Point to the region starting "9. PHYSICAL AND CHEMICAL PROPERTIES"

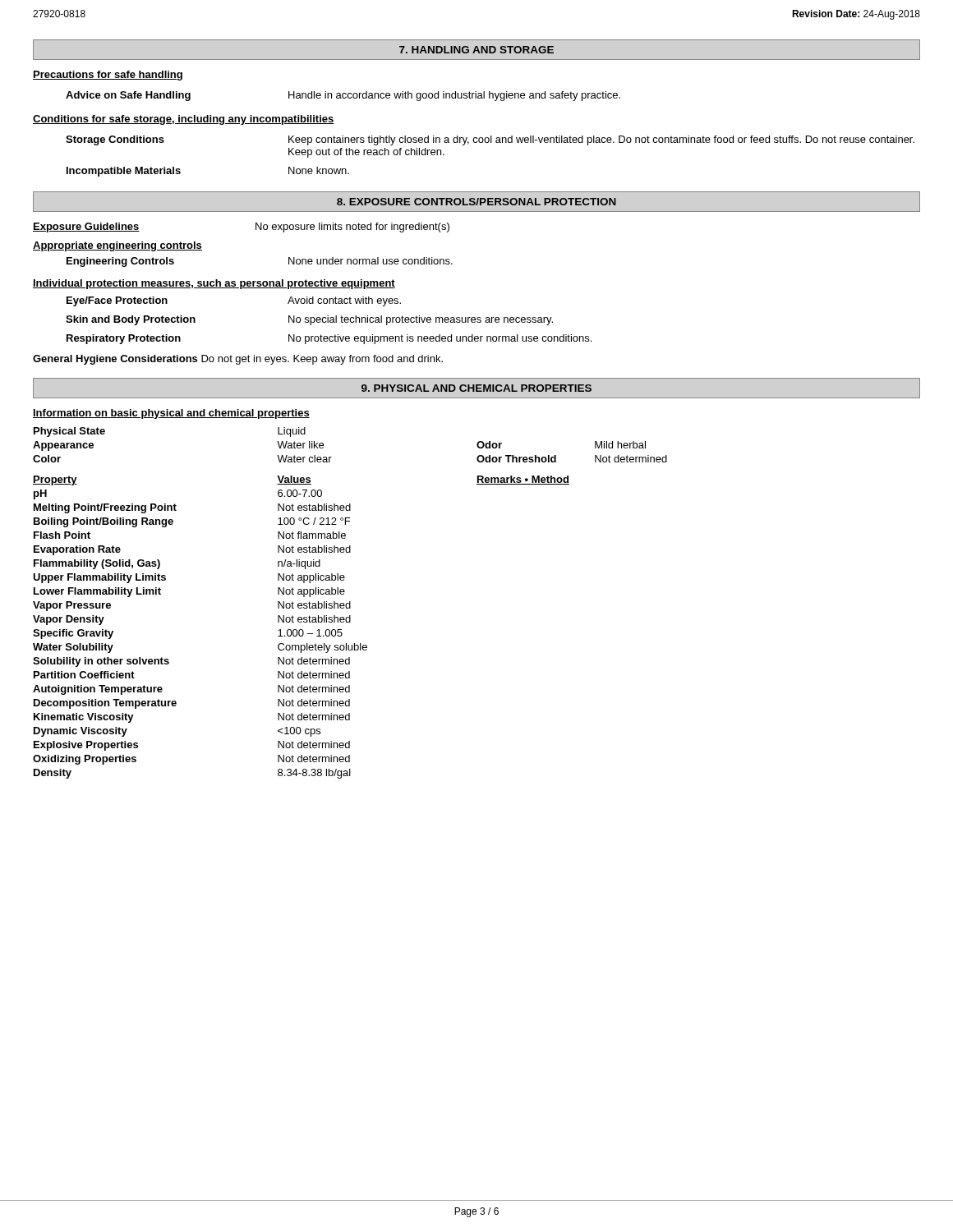coord(476,388)
